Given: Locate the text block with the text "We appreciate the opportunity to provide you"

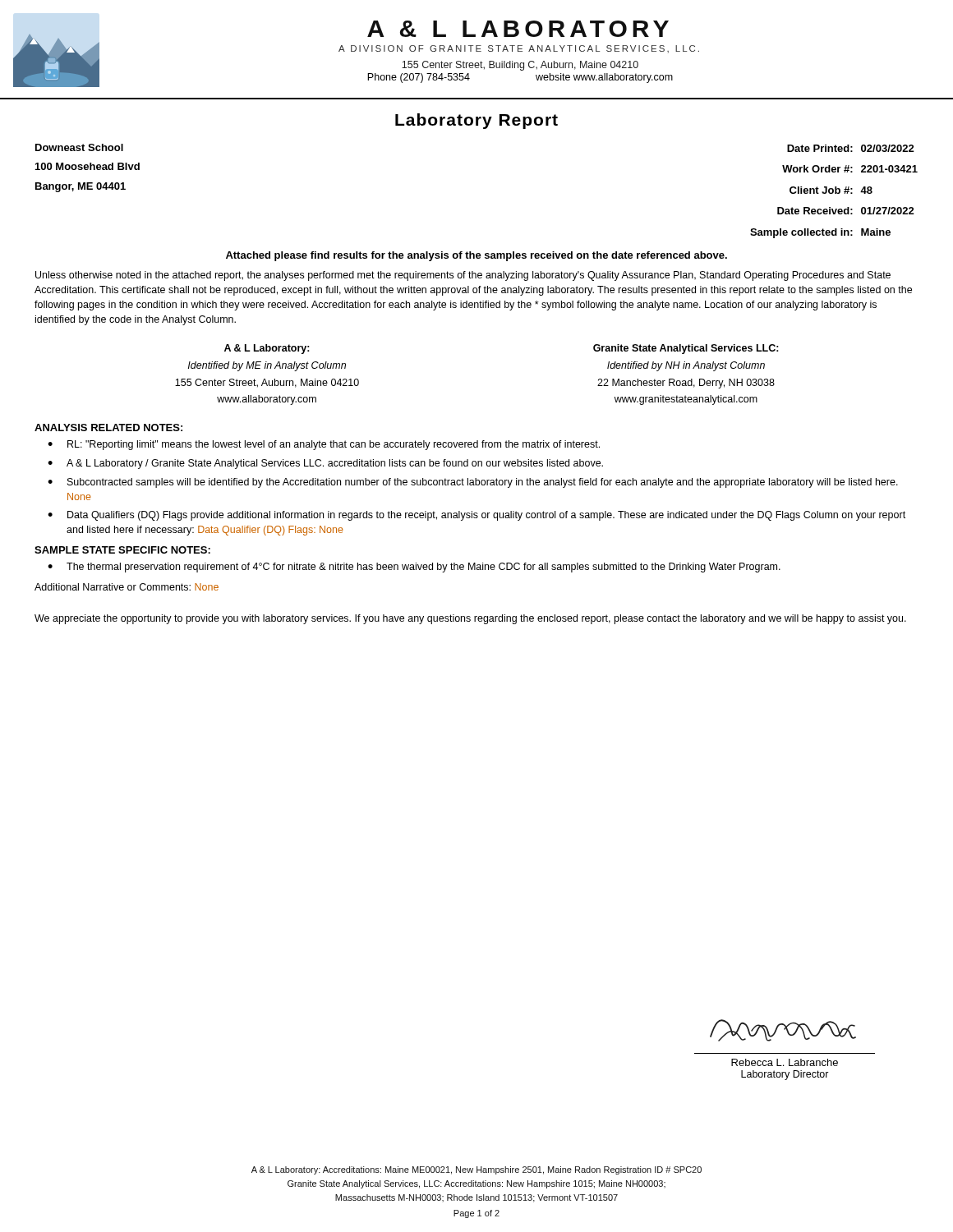Looking at the screenshot, I should coord(471,619).
